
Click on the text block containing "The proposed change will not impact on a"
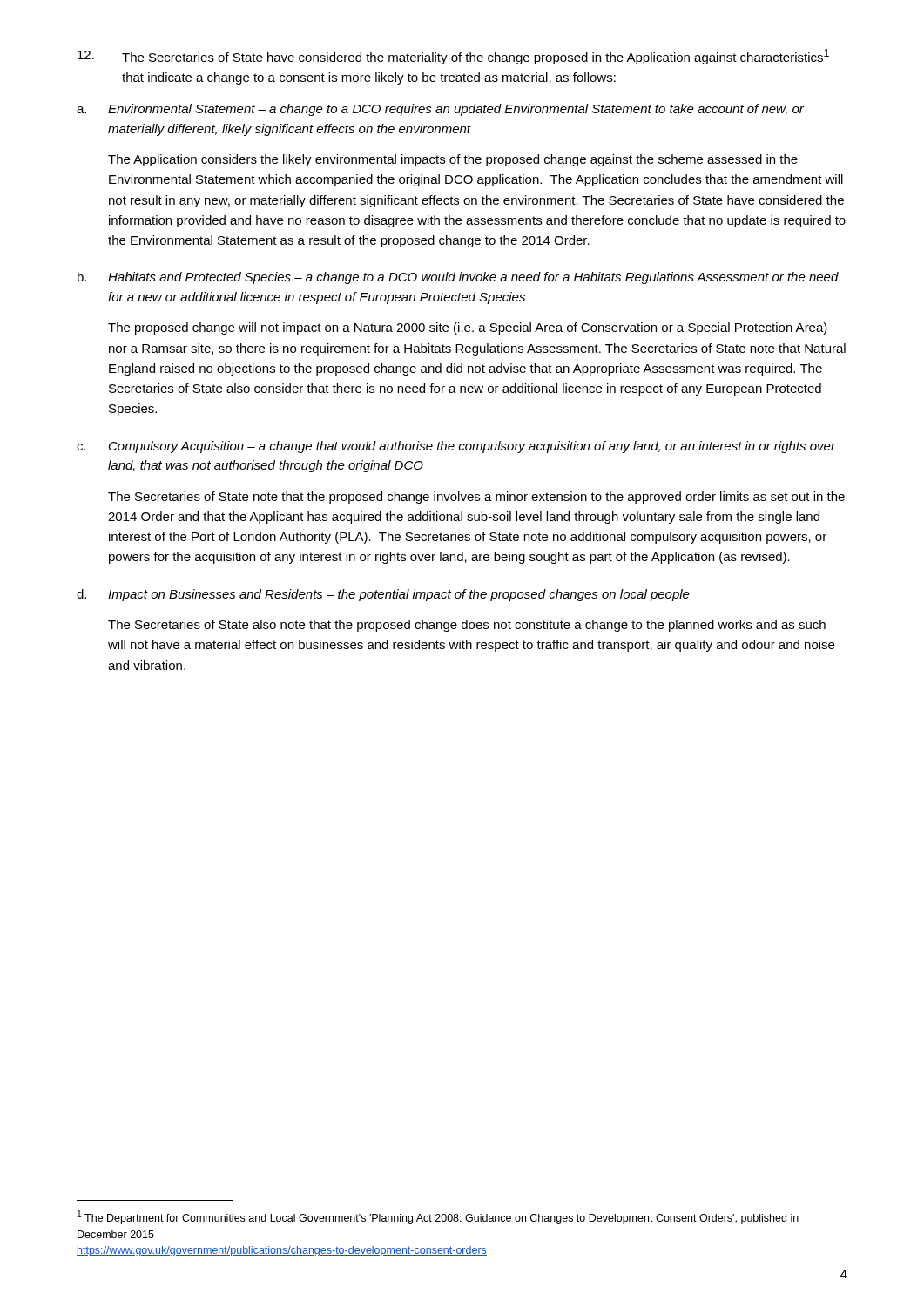tap(477, 368)
